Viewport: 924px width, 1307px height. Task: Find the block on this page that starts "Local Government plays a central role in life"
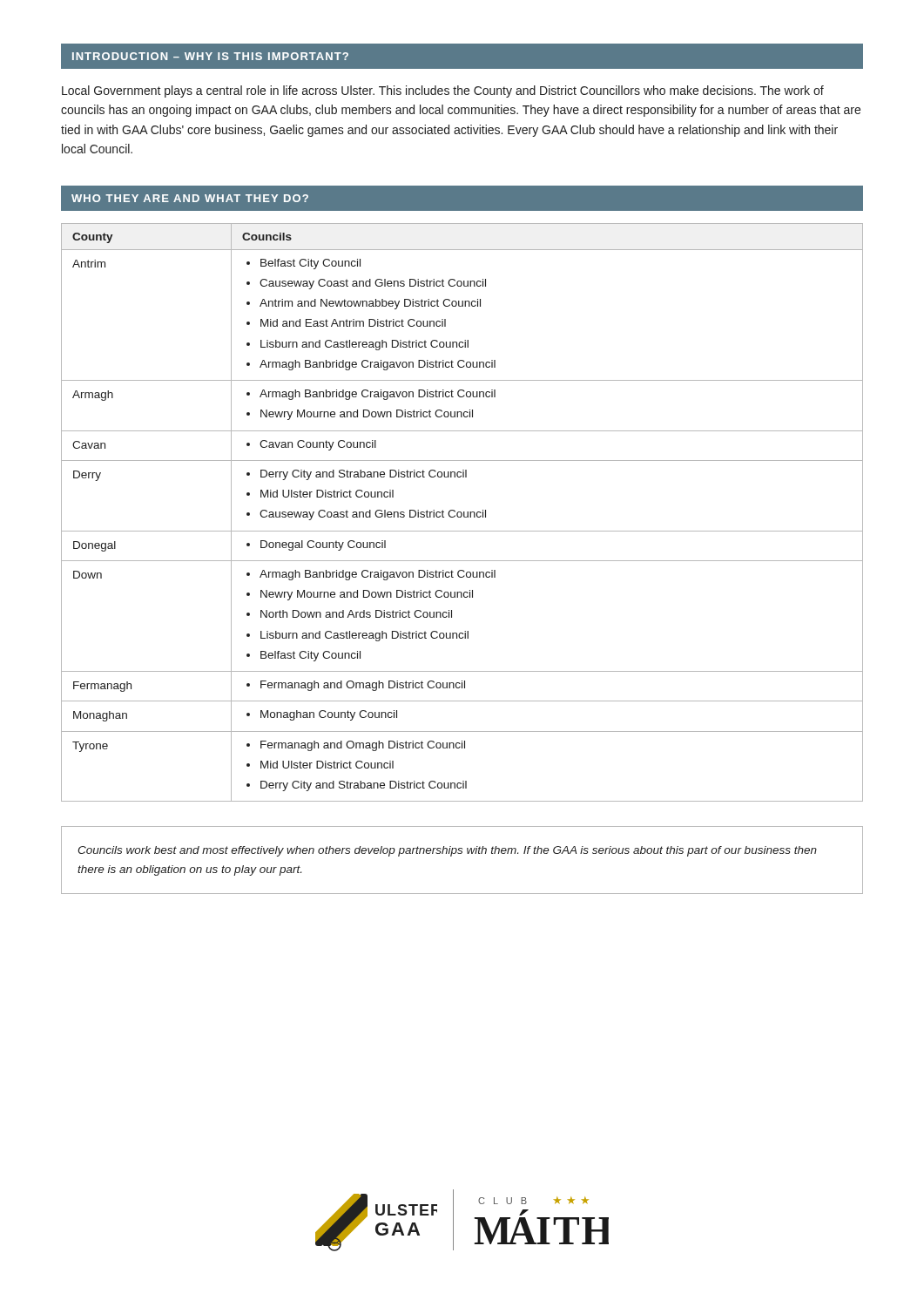tap(461, 120)
